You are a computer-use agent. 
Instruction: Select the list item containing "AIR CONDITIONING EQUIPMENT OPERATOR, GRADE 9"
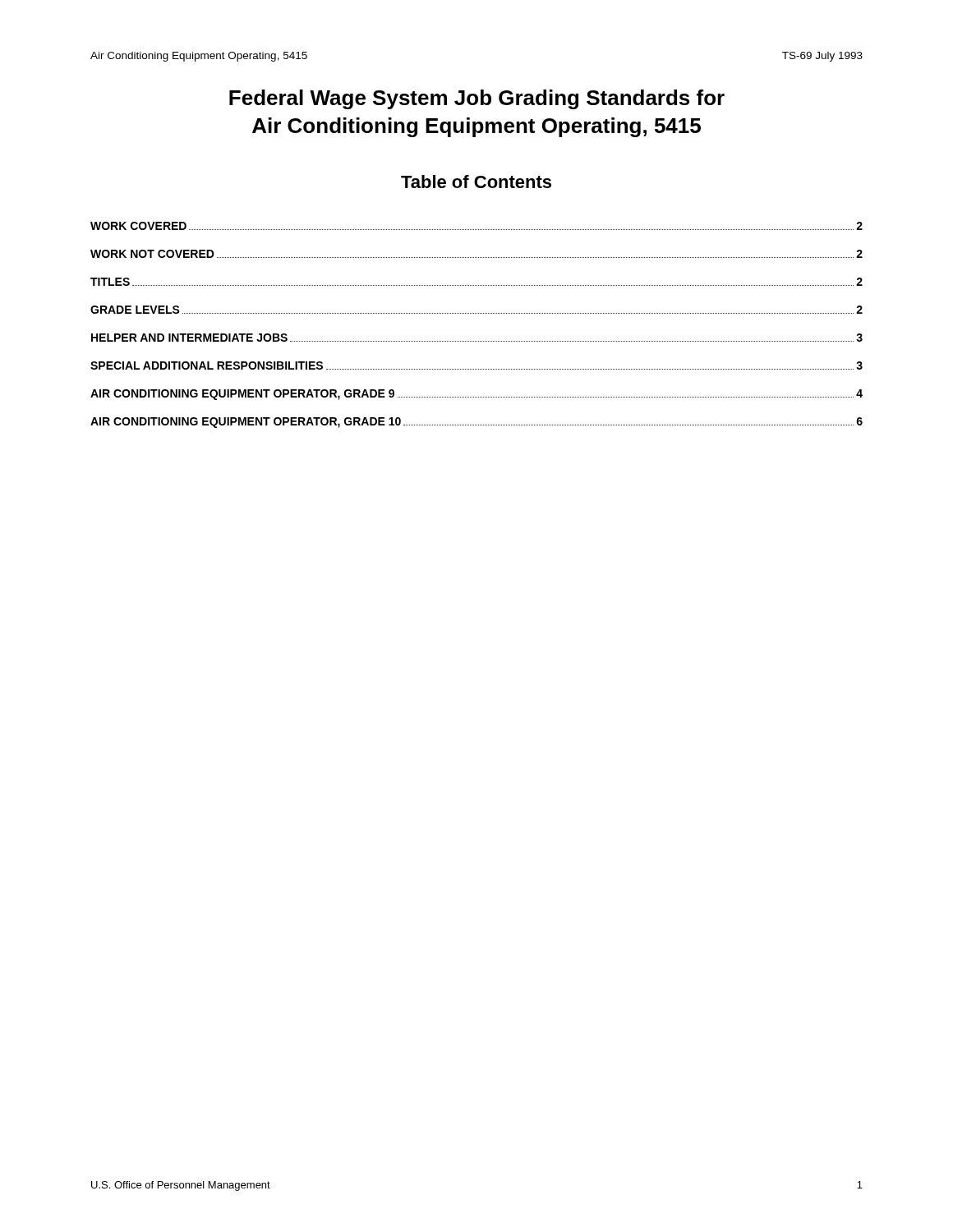(x=476, y=393)
